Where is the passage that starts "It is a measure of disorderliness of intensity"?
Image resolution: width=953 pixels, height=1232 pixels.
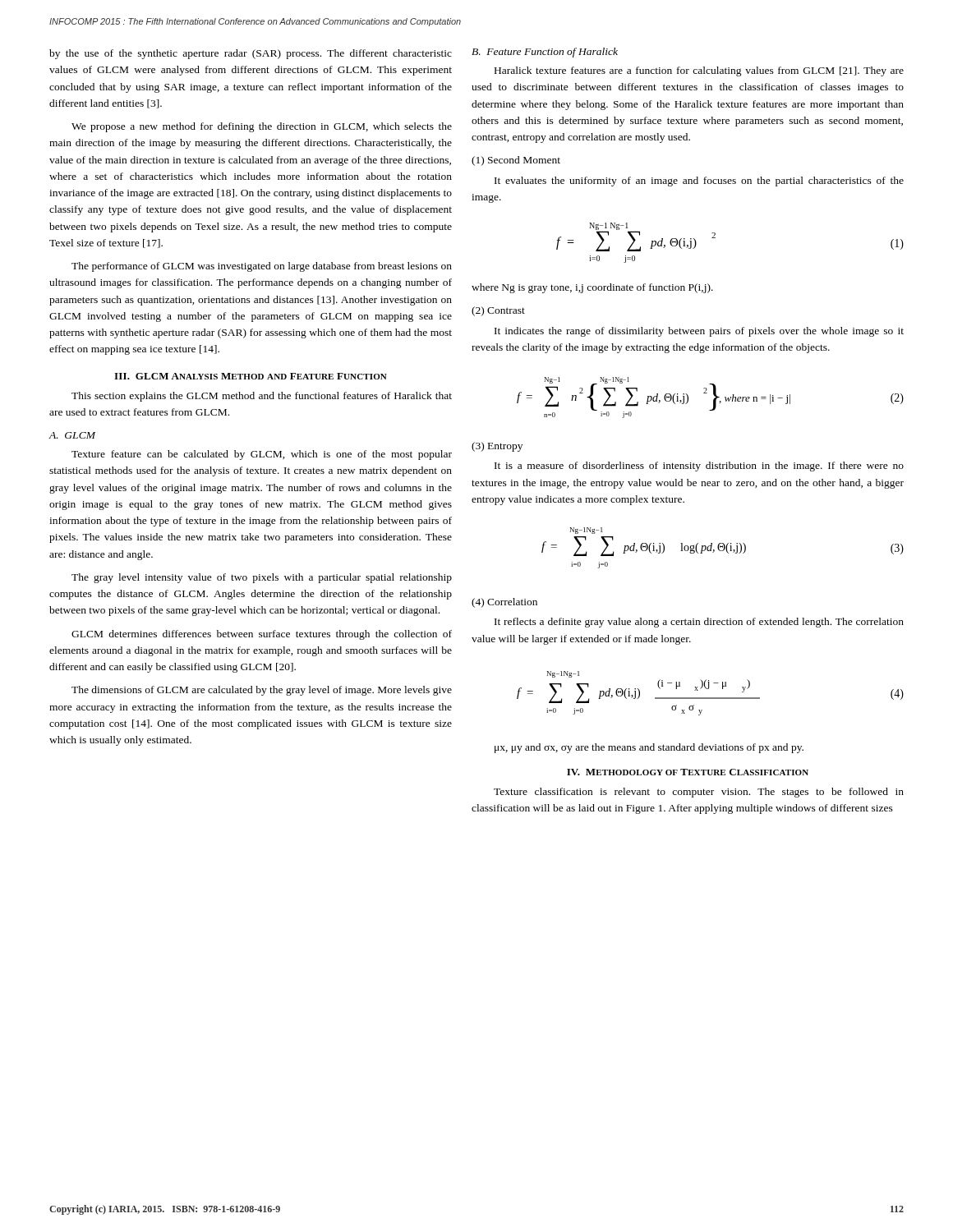click(x=688, y=483)
